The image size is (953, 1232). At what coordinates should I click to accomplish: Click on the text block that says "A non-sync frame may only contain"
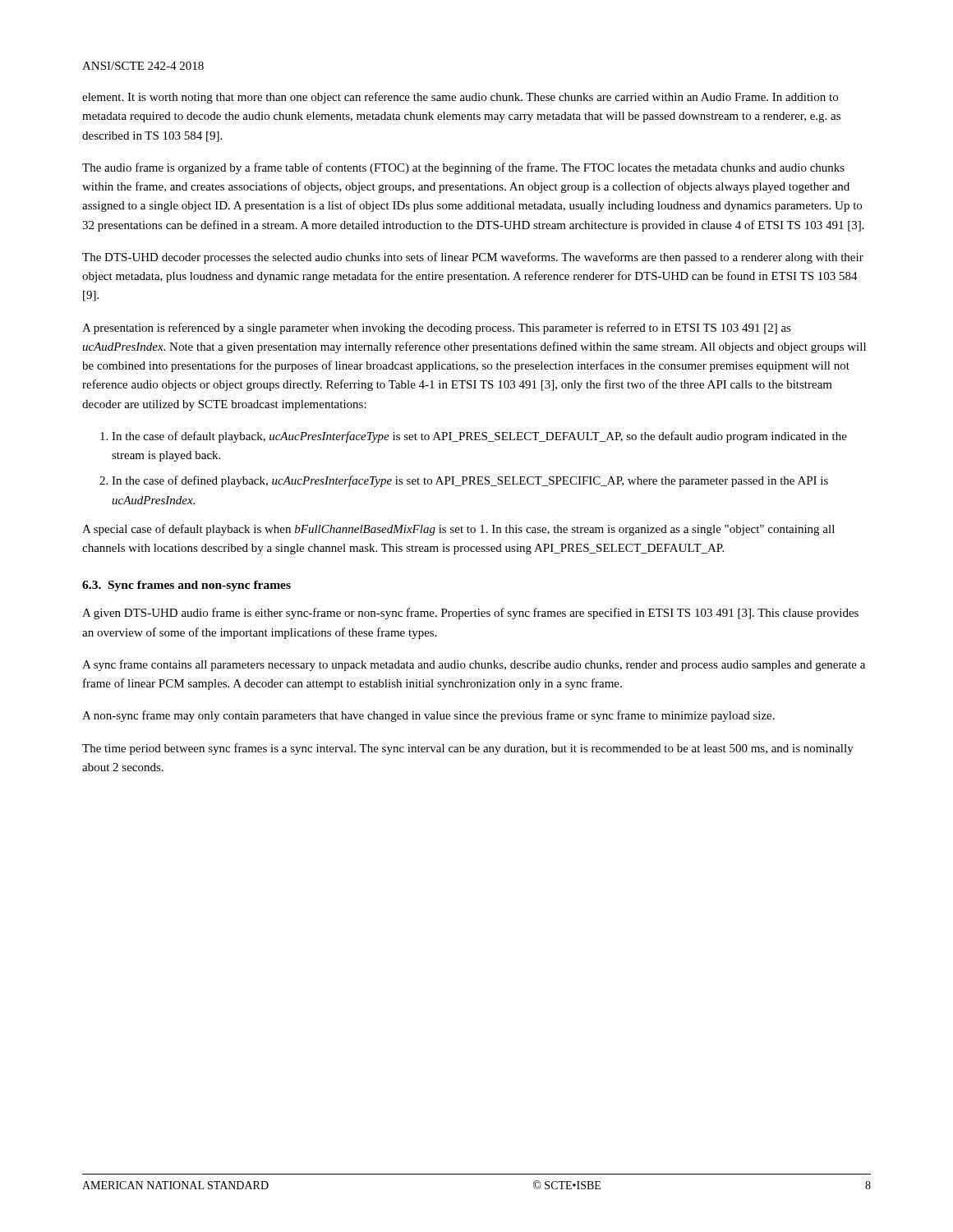[x=429, y=716]
